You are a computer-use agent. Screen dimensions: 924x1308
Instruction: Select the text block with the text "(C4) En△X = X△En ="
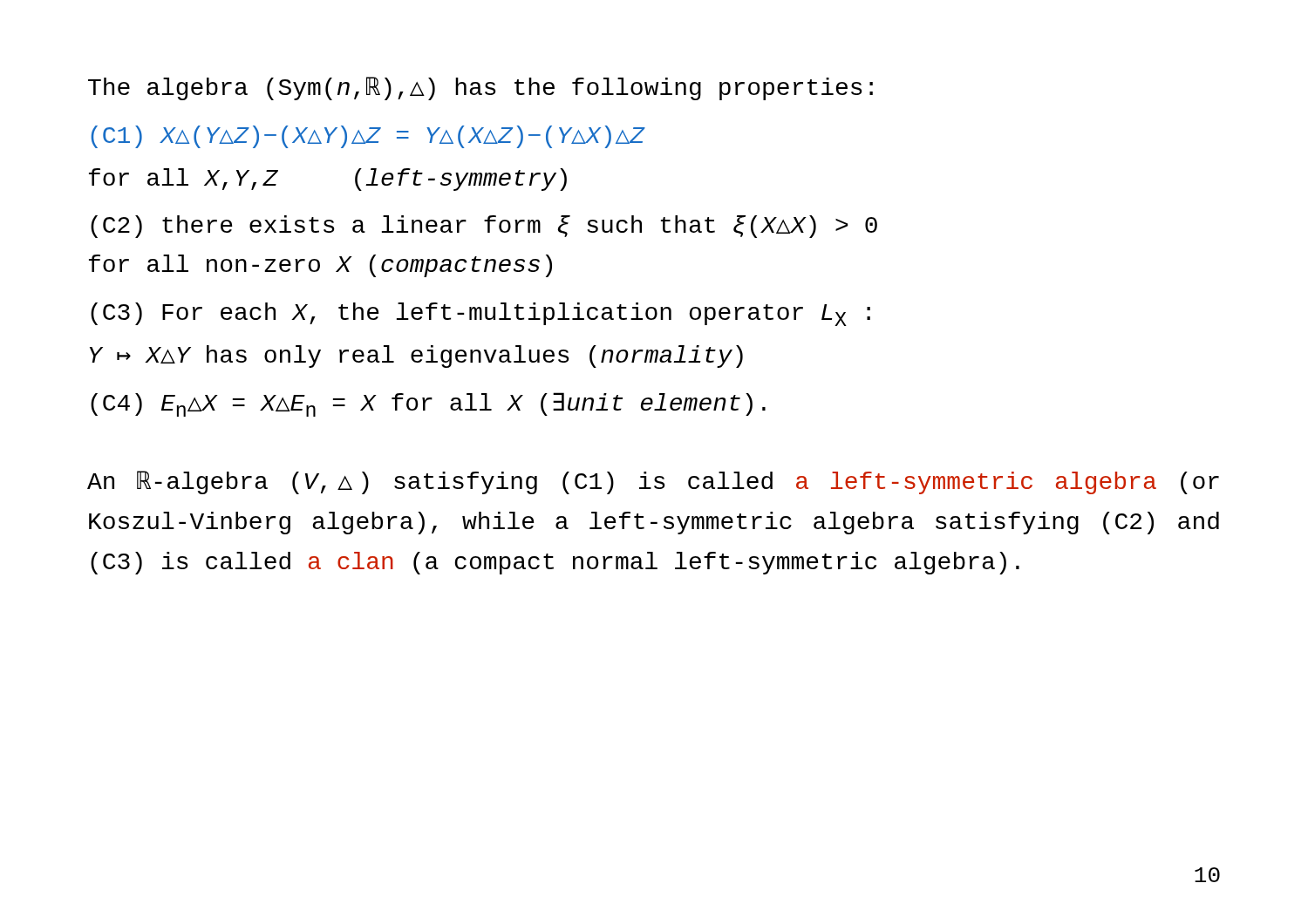[429, 406]
